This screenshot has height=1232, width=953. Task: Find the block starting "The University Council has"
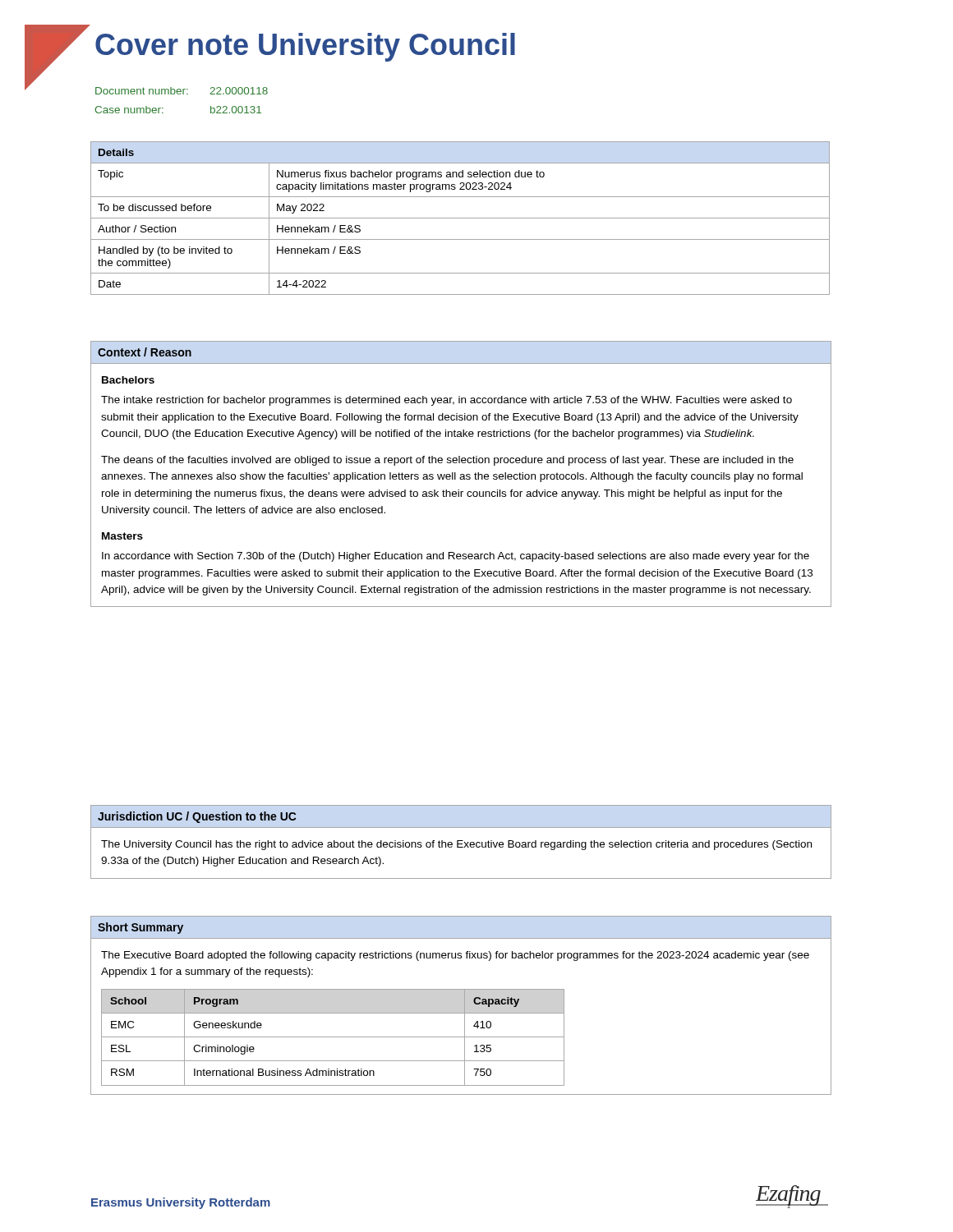tap(461, 853)
